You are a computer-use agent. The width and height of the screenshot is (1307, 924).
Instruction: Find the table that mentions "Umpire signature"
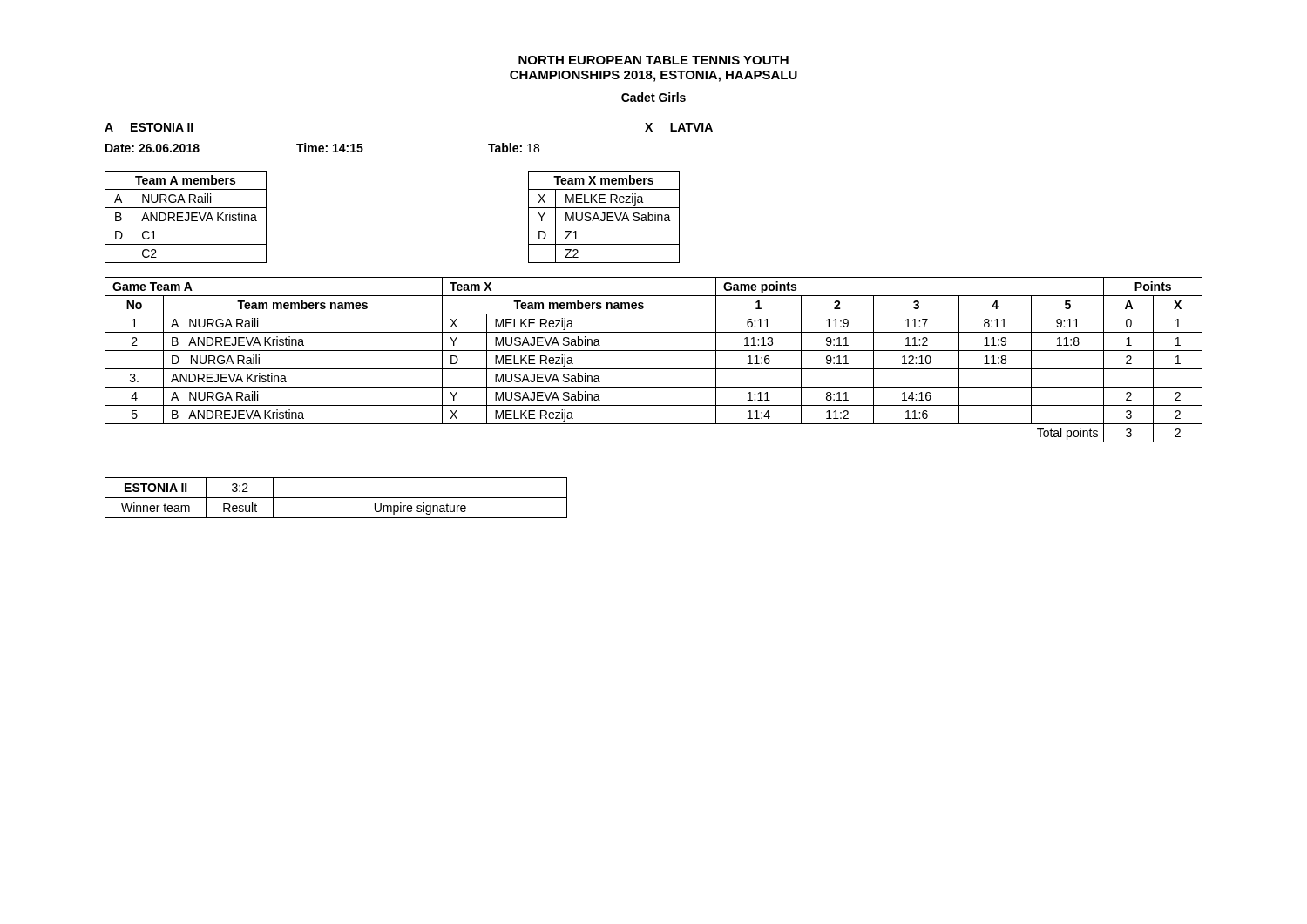click(654, 498)
